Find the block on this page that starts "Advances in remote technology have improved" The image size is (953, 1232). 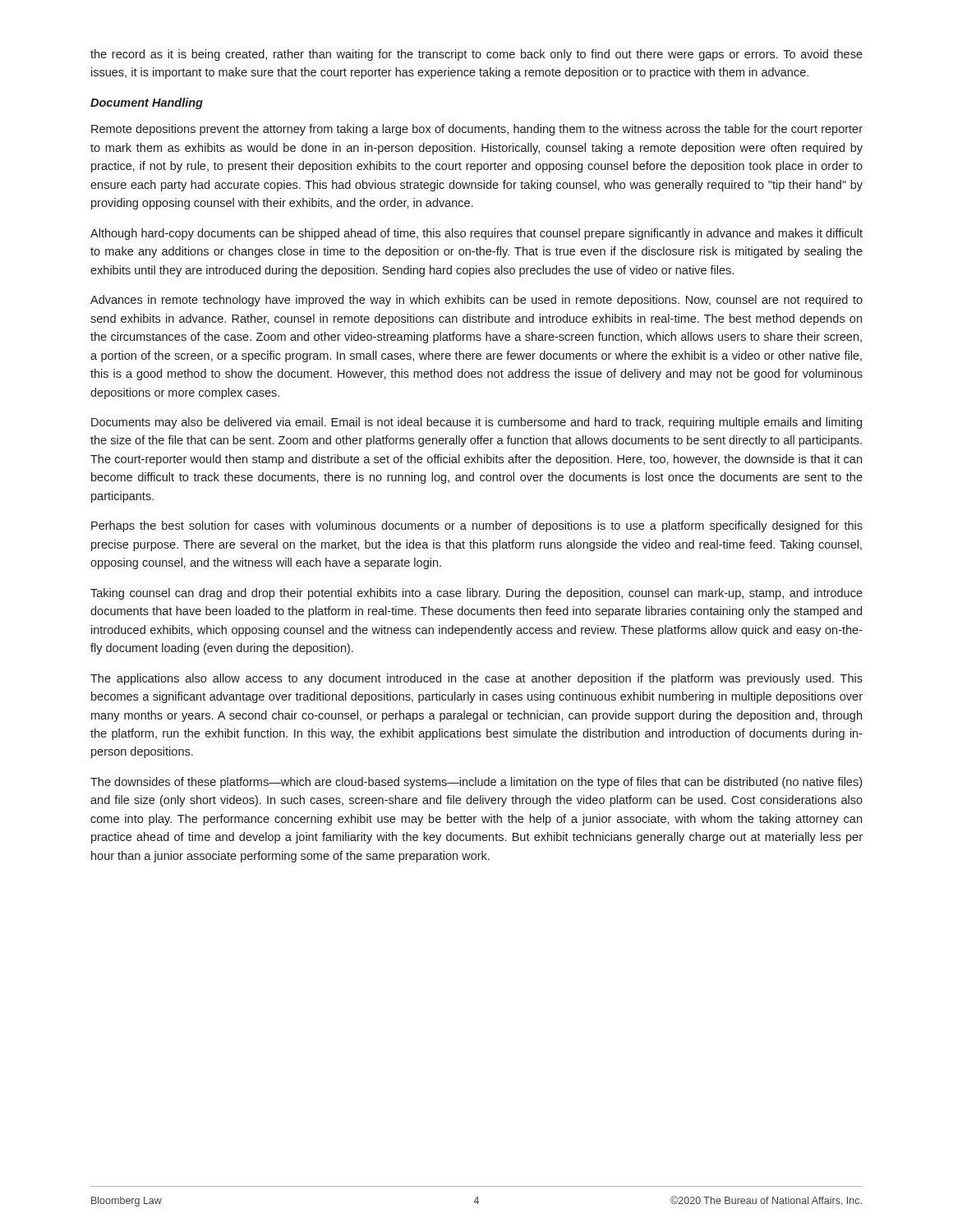click(476, 346)
